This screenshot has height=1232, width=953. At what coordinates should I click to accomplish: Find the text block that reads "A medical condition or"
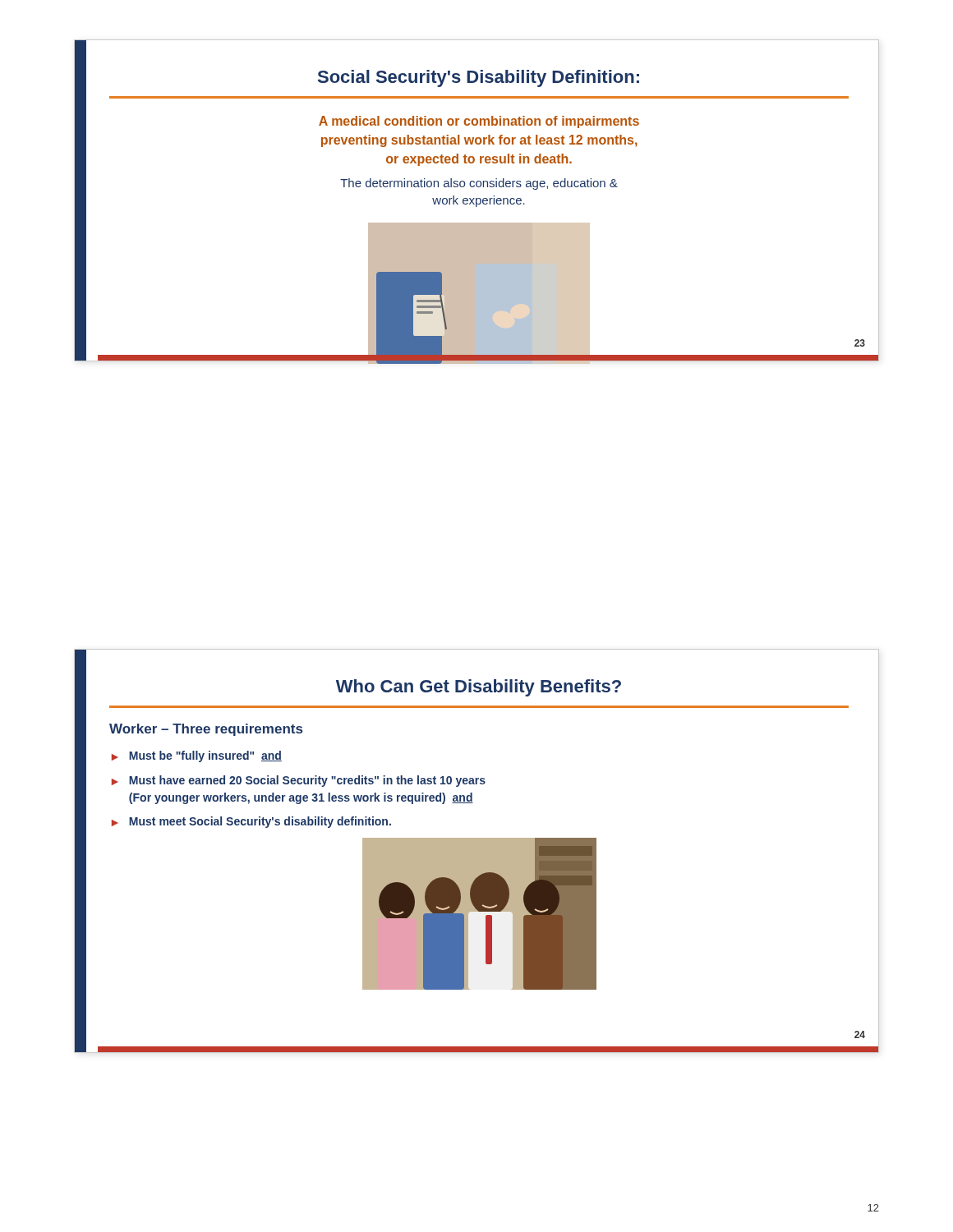click(x=479, y=140)
